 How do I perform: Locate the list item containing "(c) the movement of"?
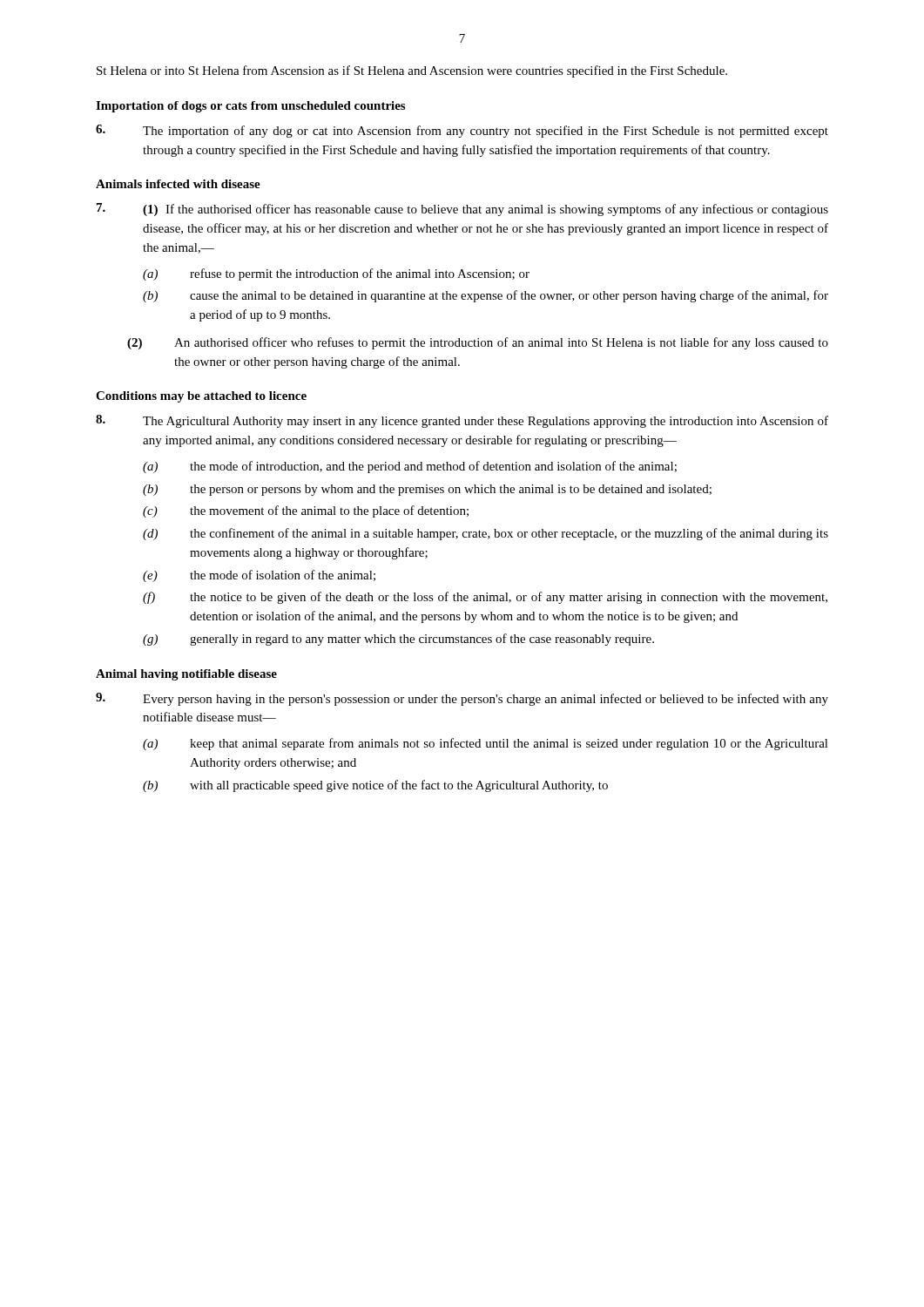(462, 512)
